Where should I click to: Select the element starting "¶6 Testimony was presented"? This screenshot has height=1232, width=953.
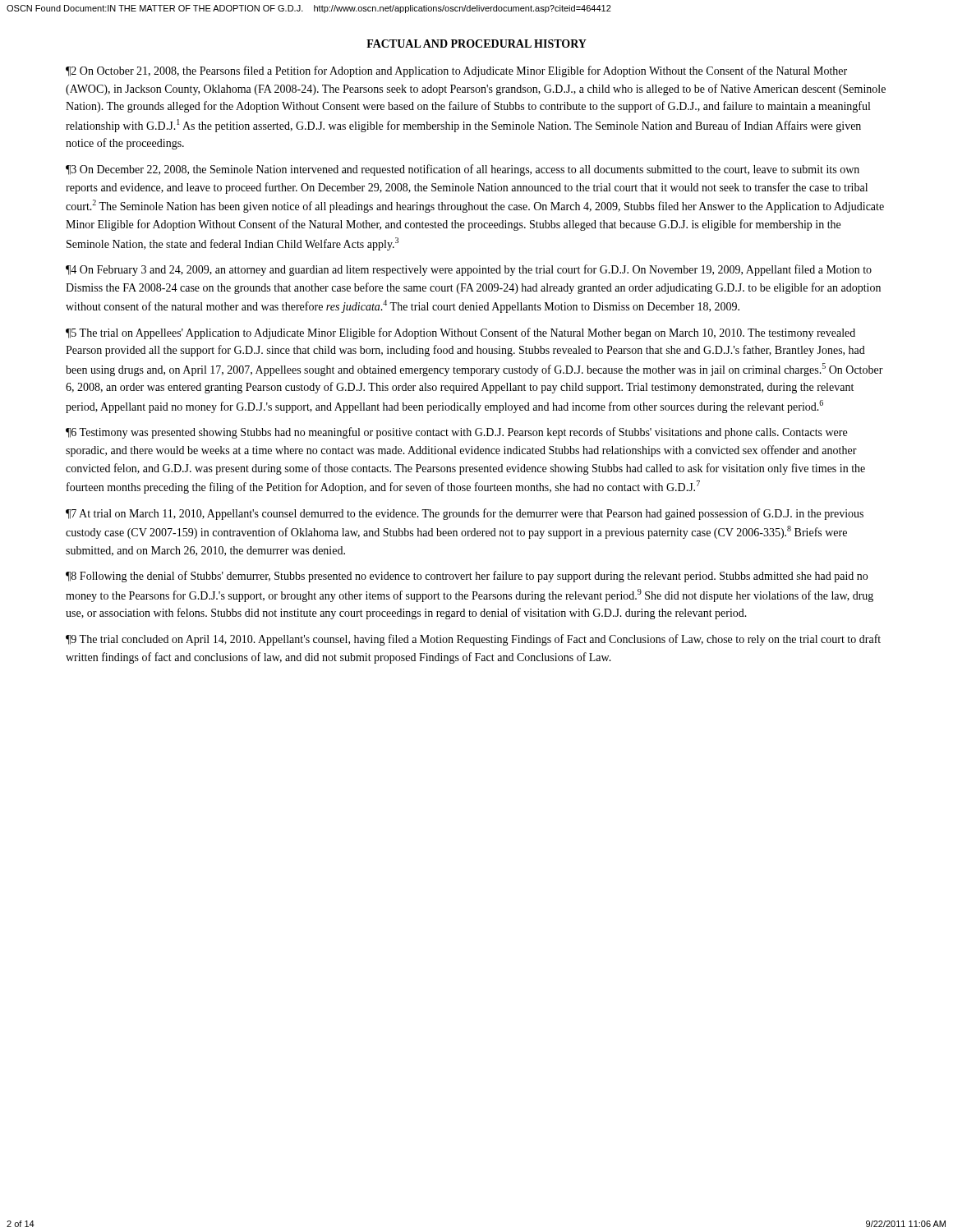(466, 460)
